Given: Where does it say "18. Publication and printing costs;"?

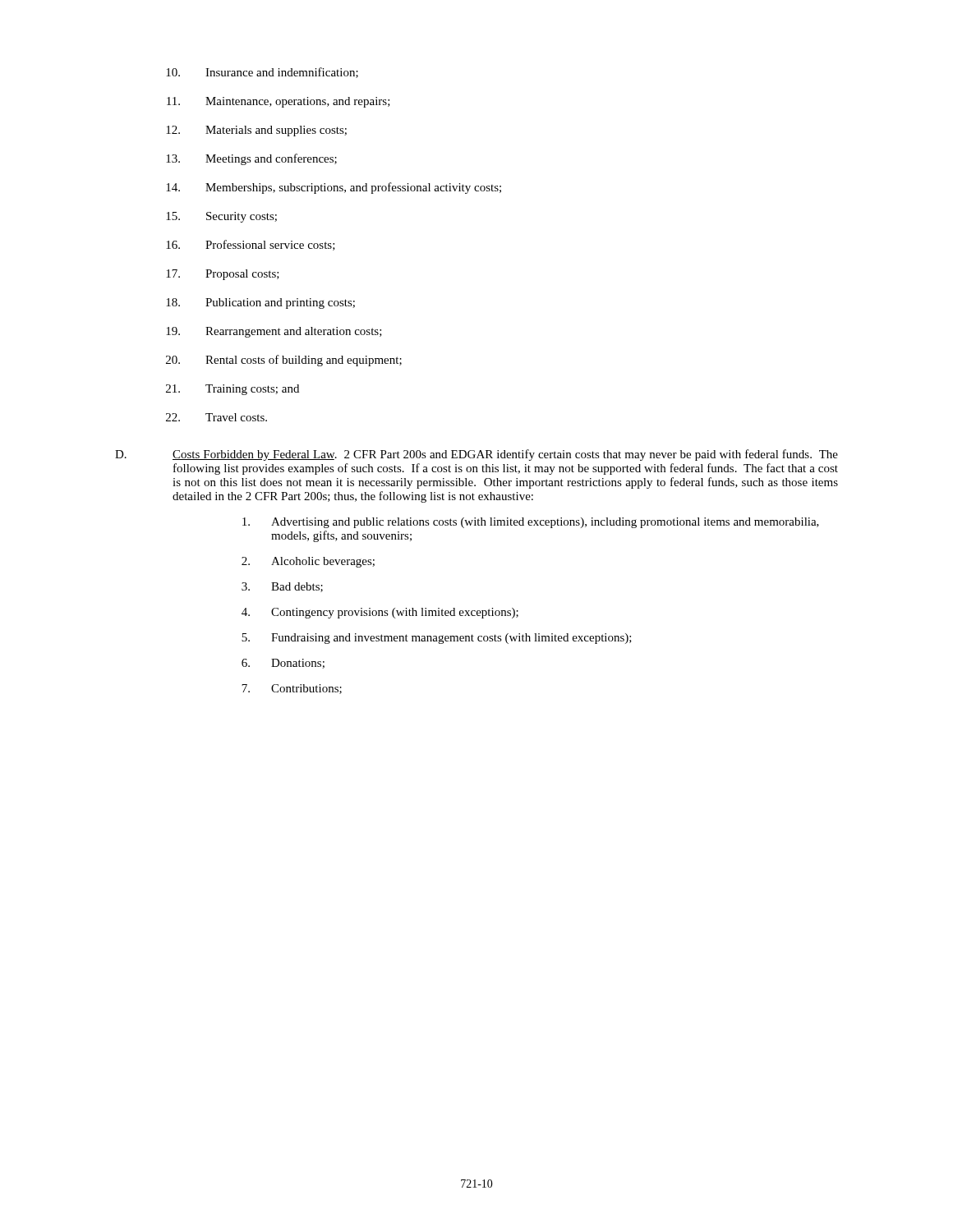Looking at the screenshot, I should pyautogui.click(x=260, y=303).
